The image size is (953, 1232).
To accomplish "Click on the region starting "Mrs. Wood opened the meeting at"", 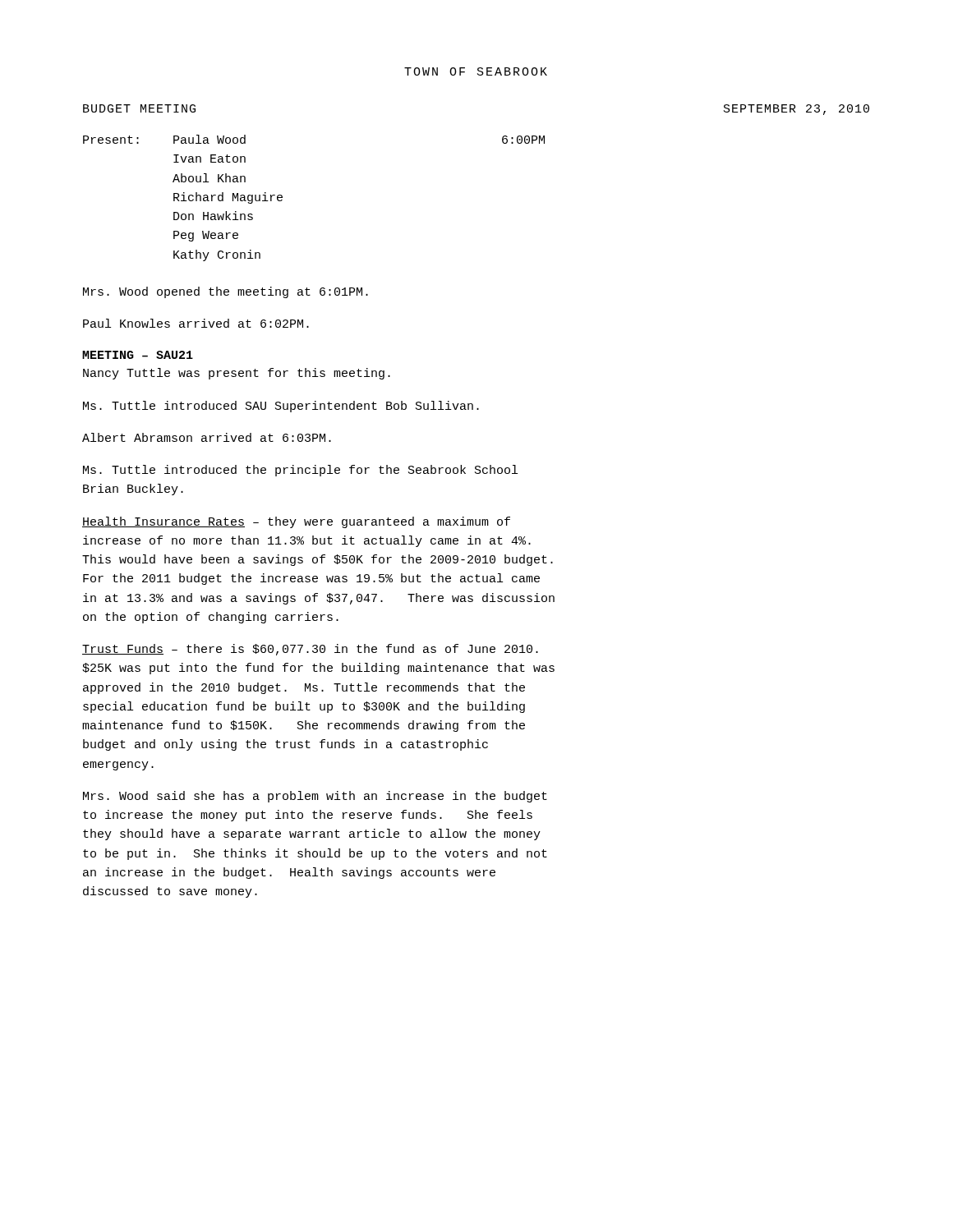I will pyautogui.click(x=226, y=293).
